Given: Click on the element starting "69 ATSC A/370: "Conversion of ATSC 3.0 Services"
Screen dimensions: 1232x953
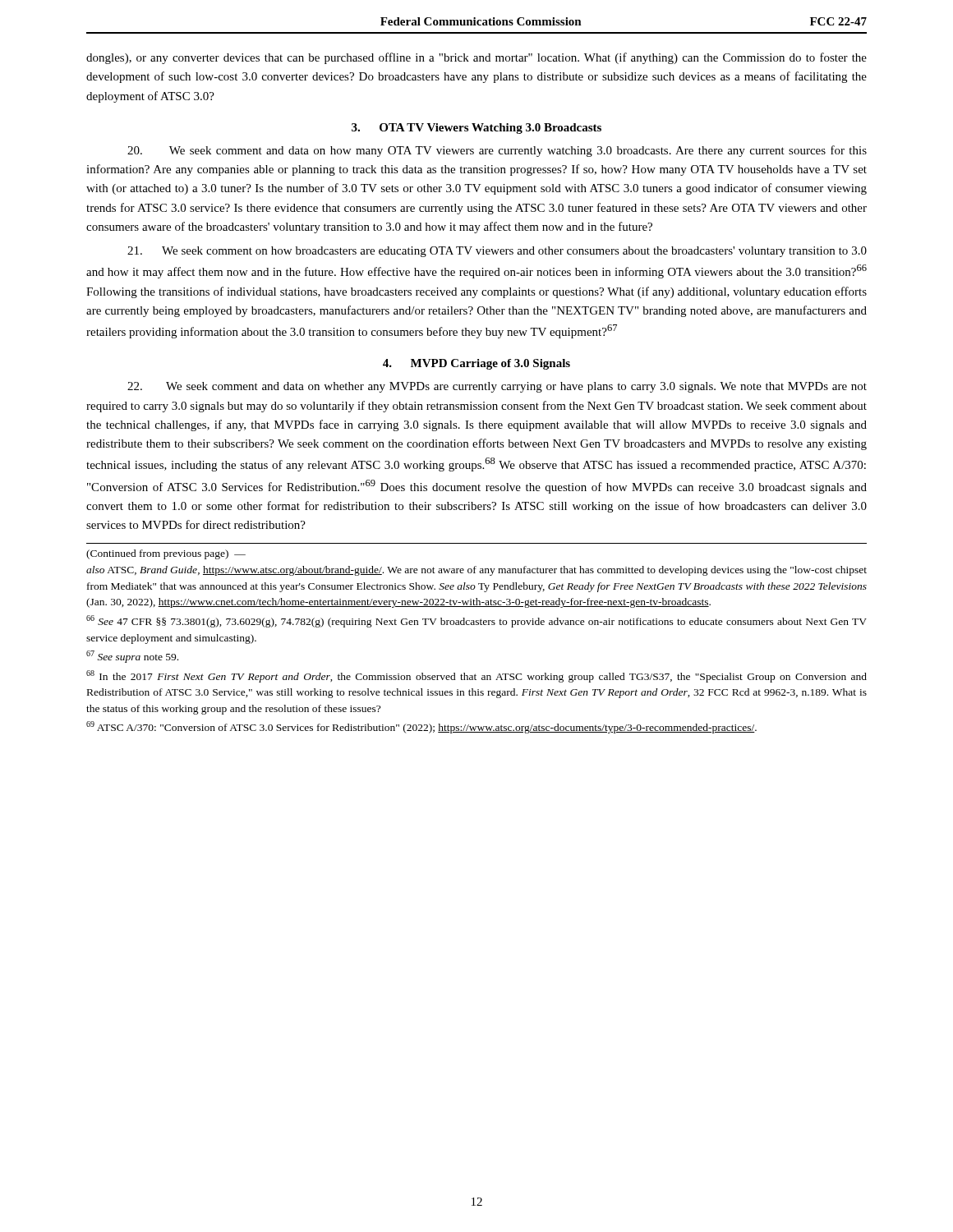Looking at the screenshot, I should coord(422,727).
